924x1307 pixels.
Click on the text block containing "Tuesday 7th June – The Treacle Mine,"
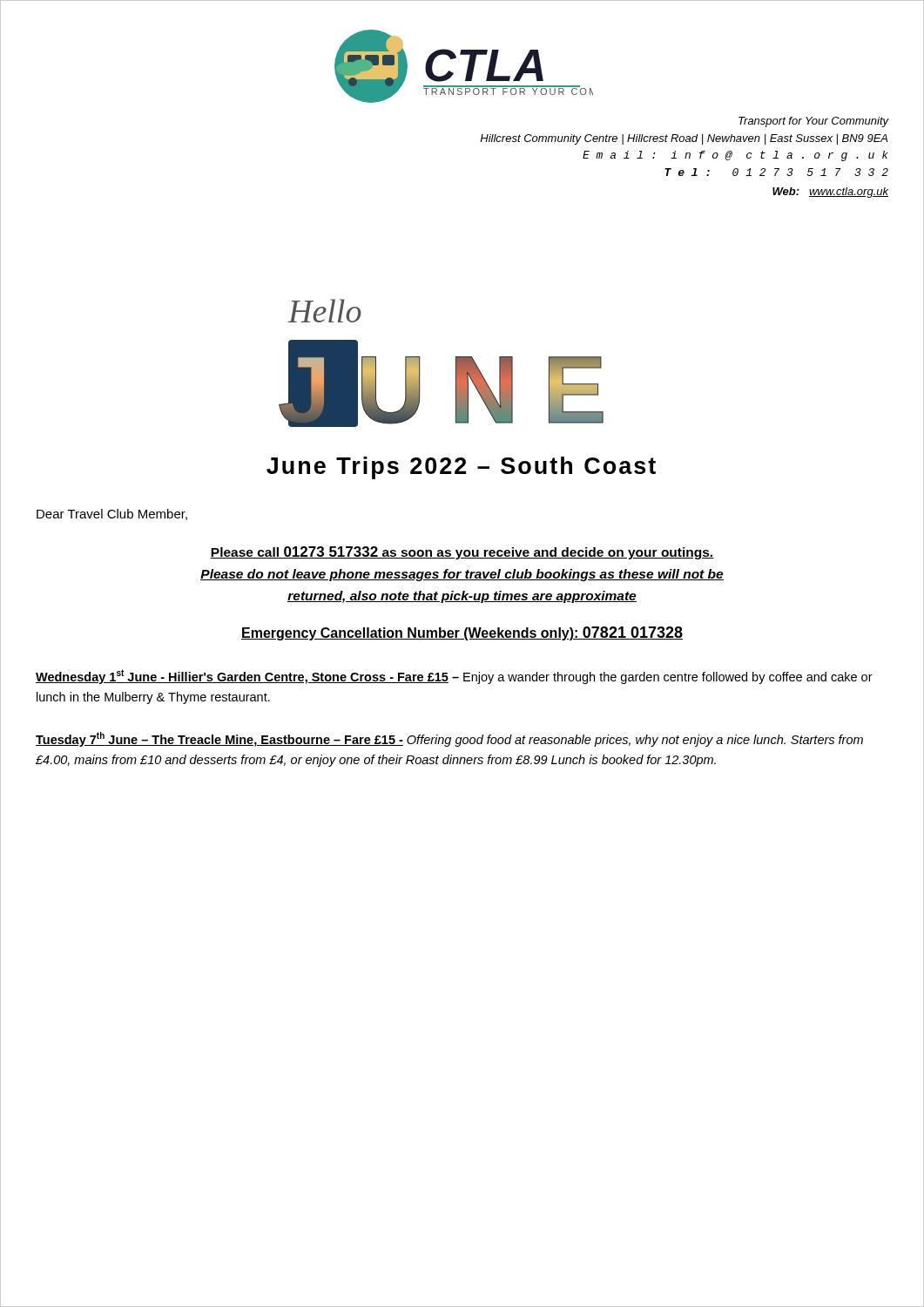(x=450, y=749)
